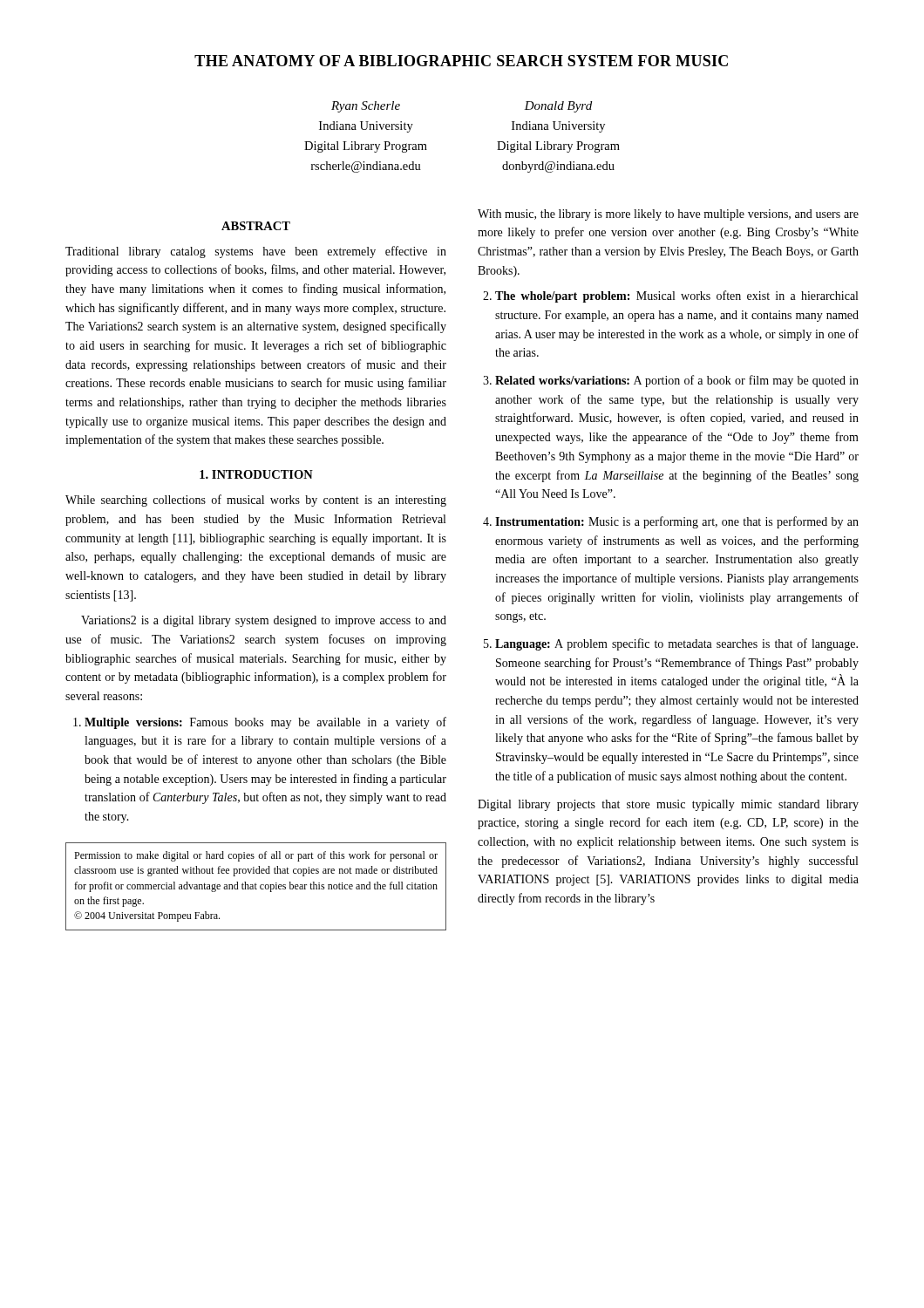Find a footnote
924x1308 pixels.
coord(256,886)
